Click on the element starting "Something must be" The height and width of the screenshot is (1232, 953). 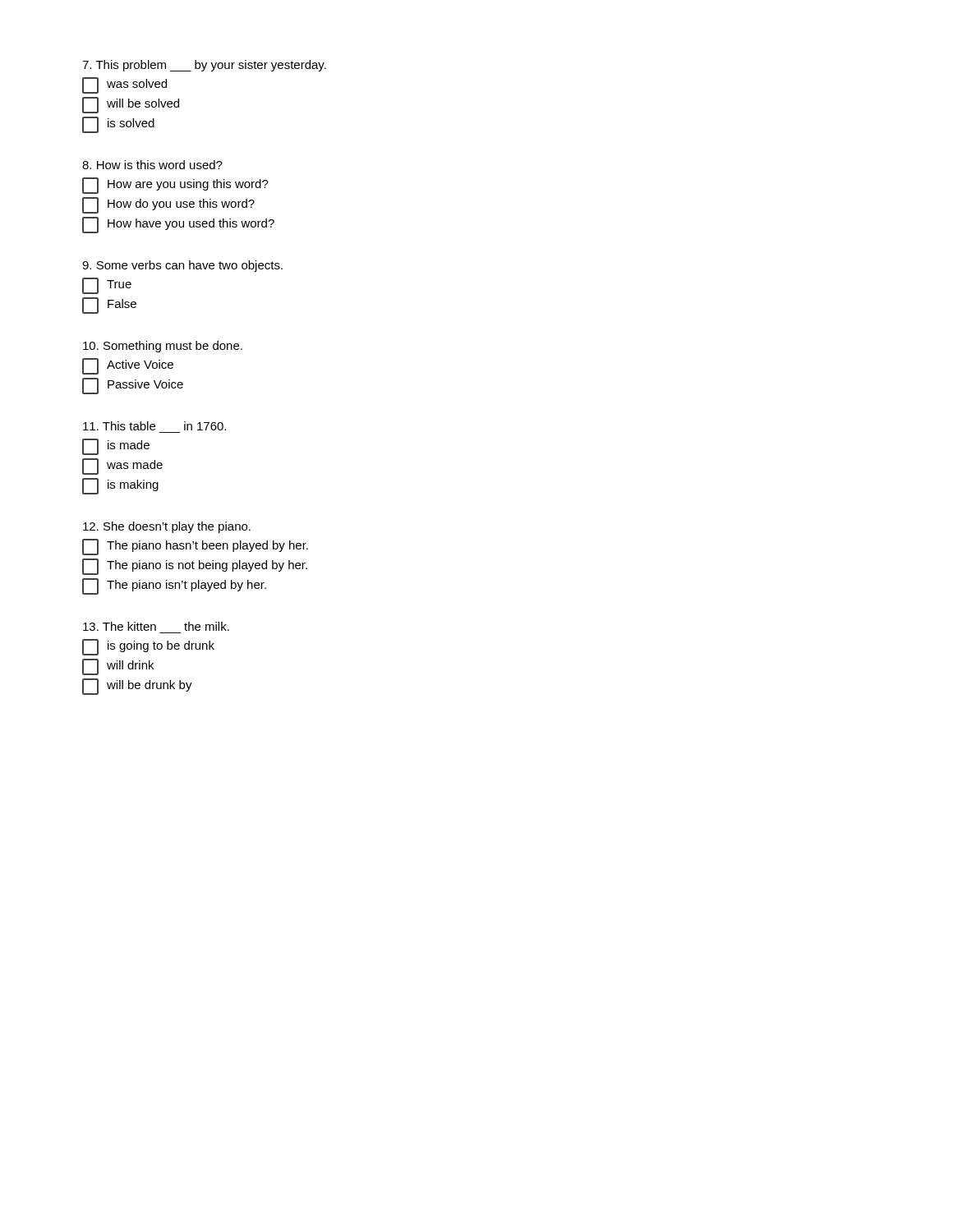163,345
